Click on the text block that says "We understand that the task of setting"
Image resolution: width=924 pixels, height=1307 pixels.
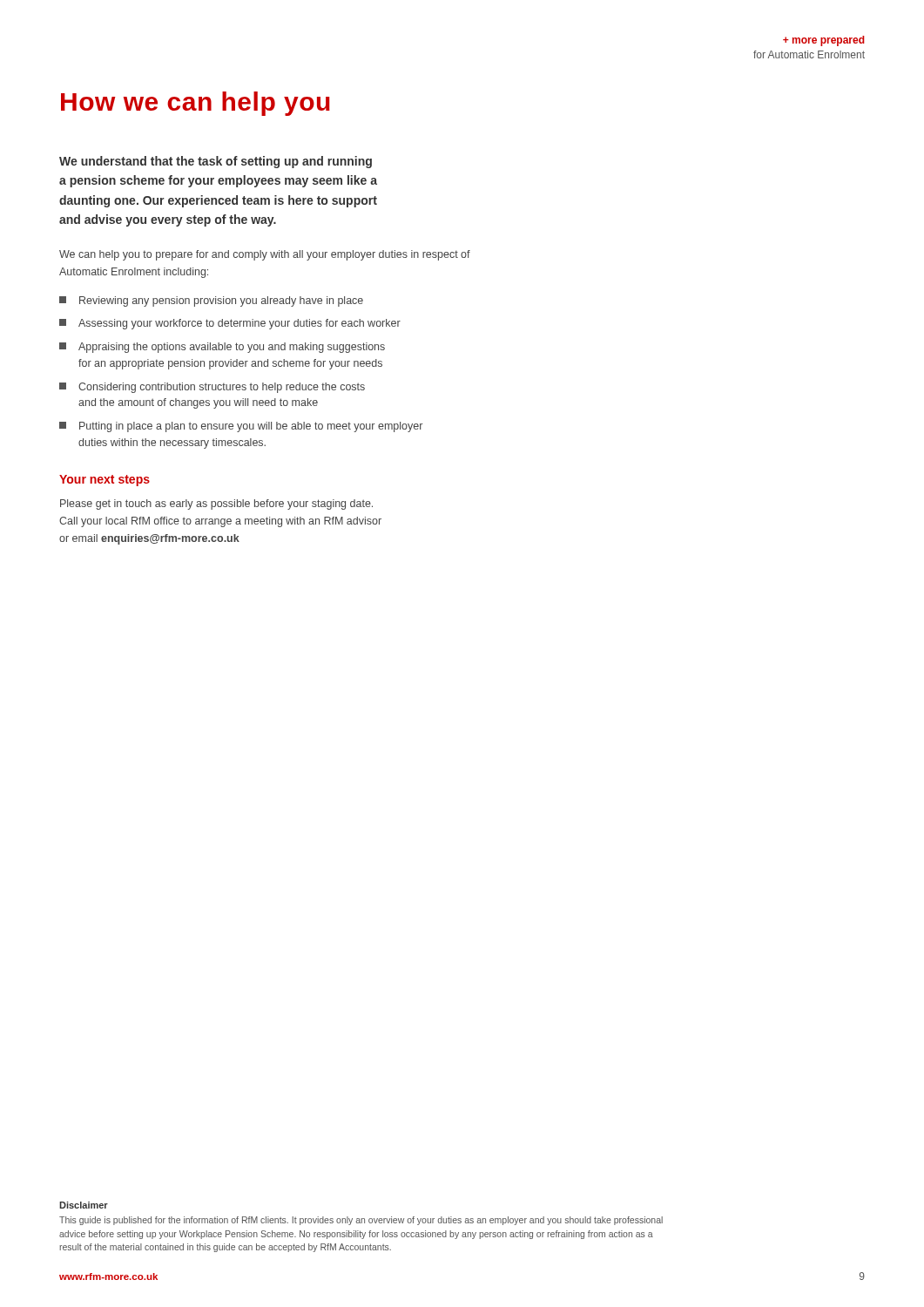click(x=218, y=190)
